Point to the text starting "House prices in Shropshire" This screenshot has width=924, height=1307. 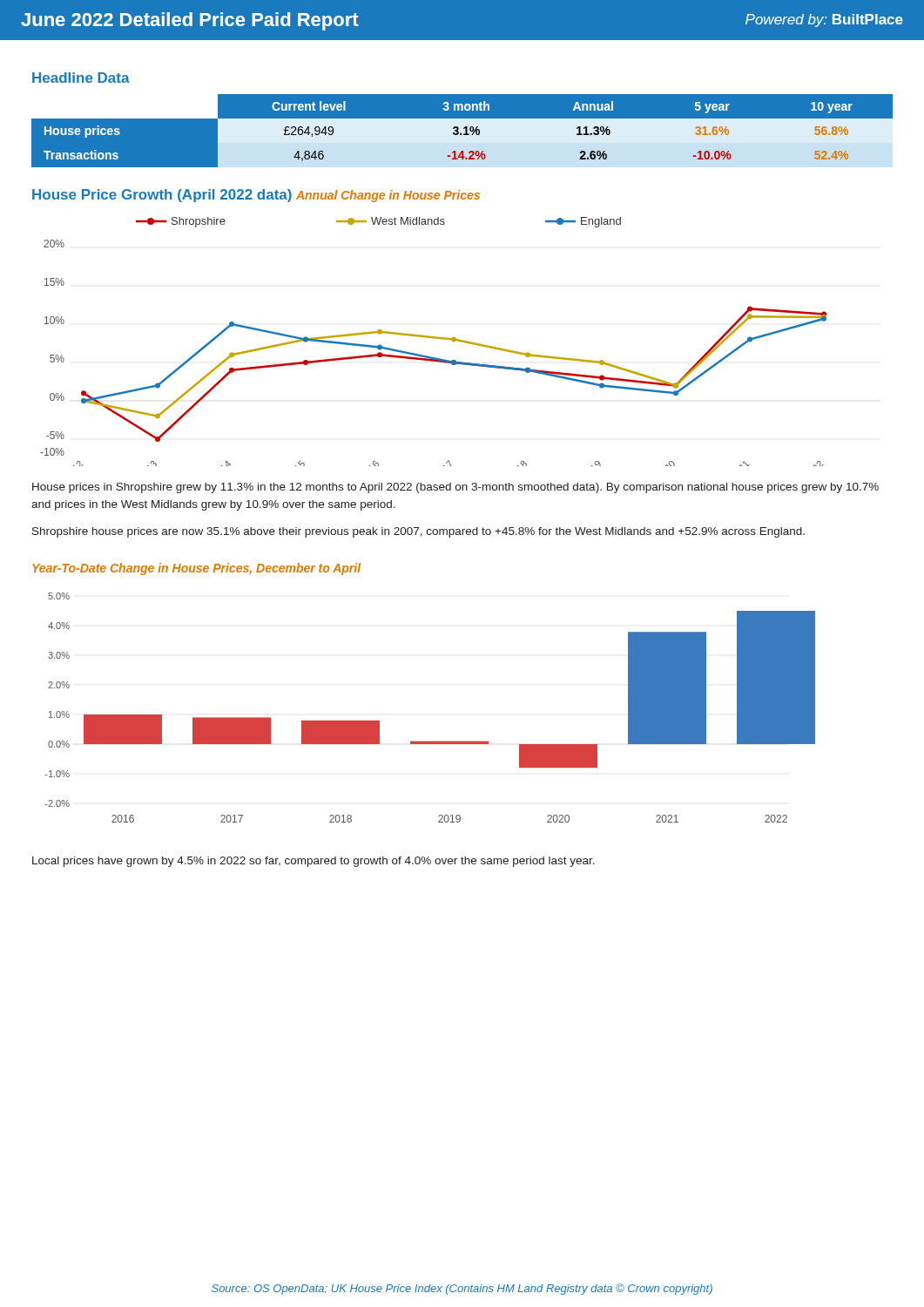pos(455,495)
